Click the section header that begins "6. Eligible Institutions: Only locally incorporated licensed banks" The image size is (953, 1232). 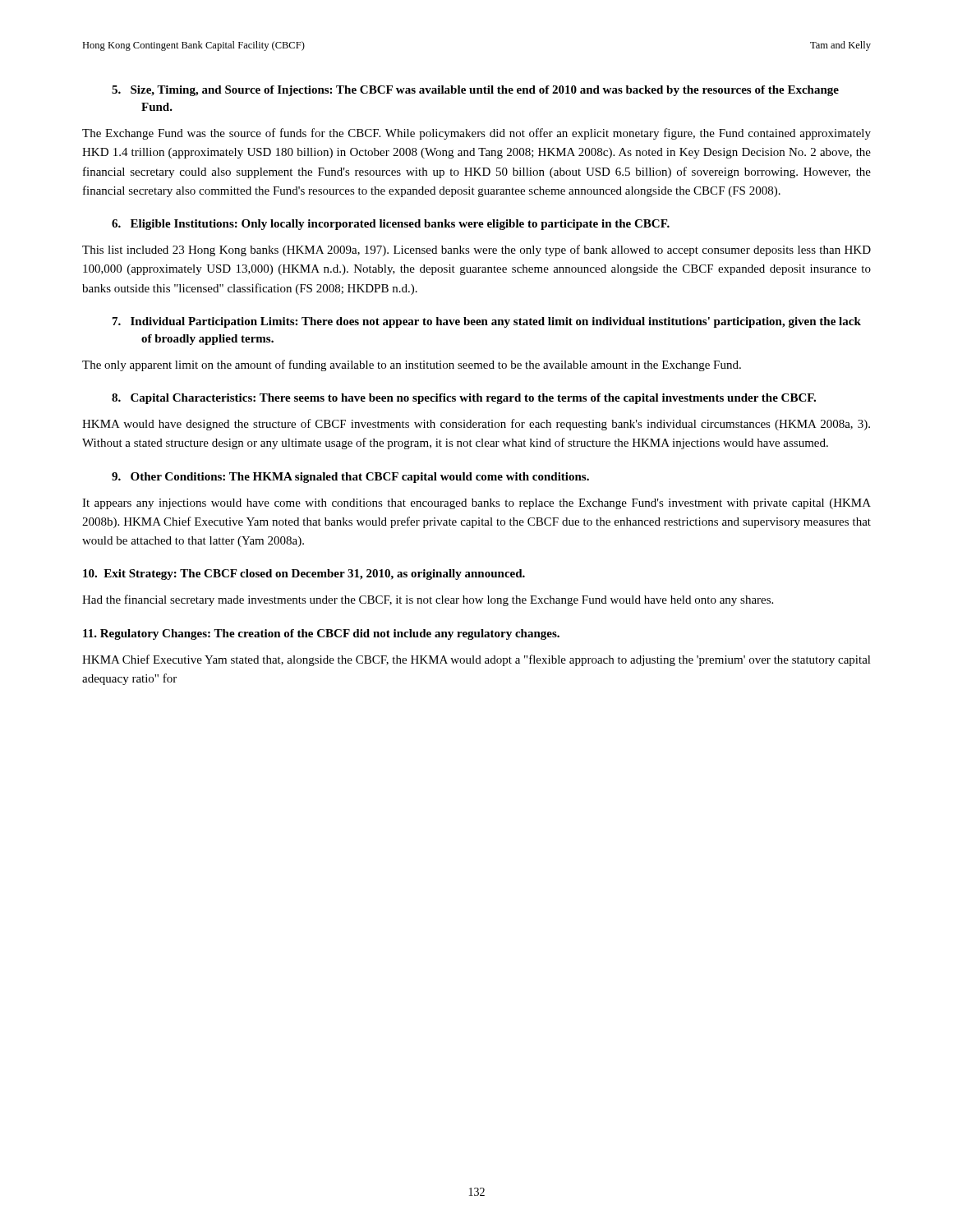point(391,223)
